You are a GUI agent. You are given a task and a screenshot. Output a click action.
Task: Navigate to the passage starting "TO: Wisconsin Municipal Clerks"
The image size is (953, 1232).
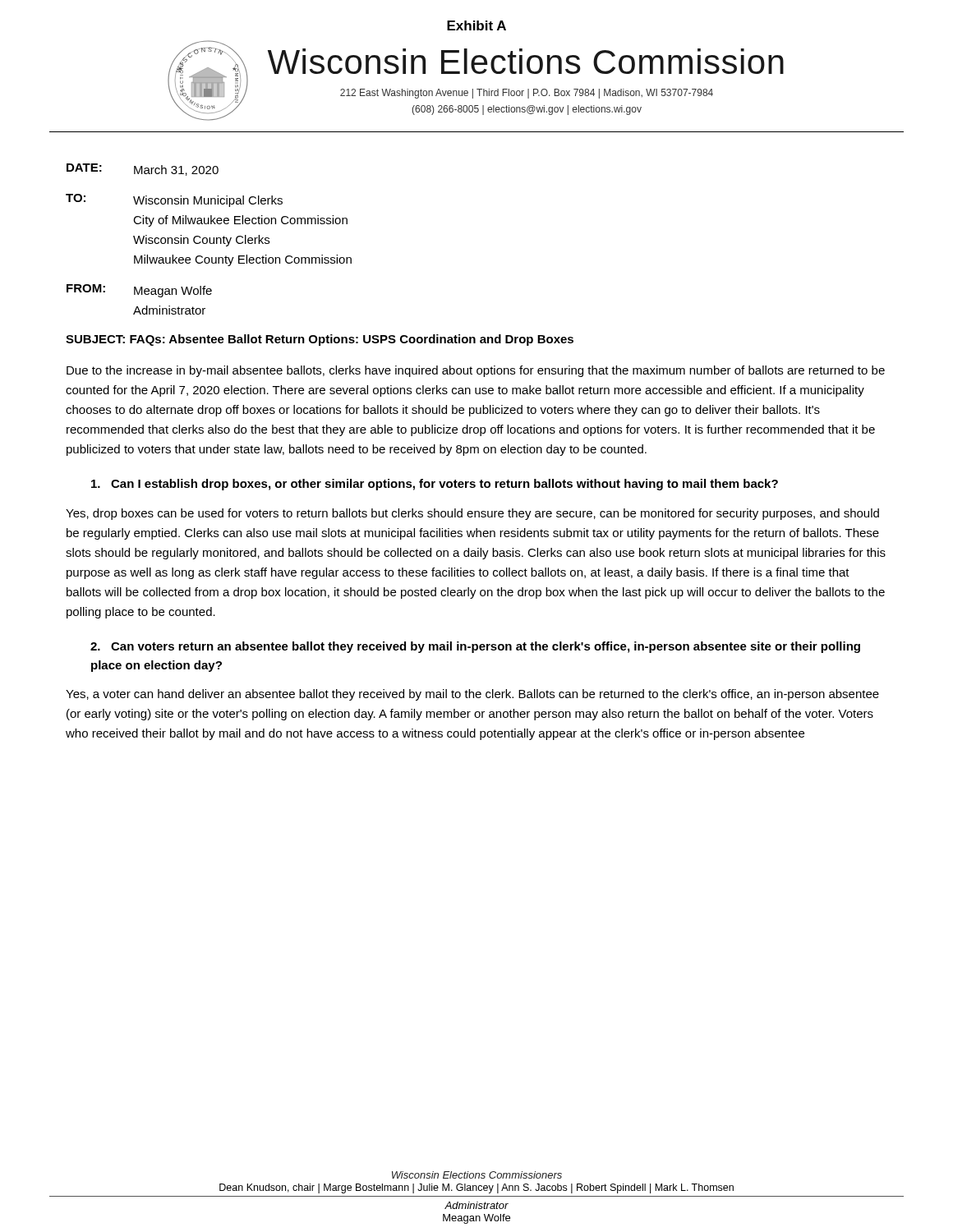point(209,230)
